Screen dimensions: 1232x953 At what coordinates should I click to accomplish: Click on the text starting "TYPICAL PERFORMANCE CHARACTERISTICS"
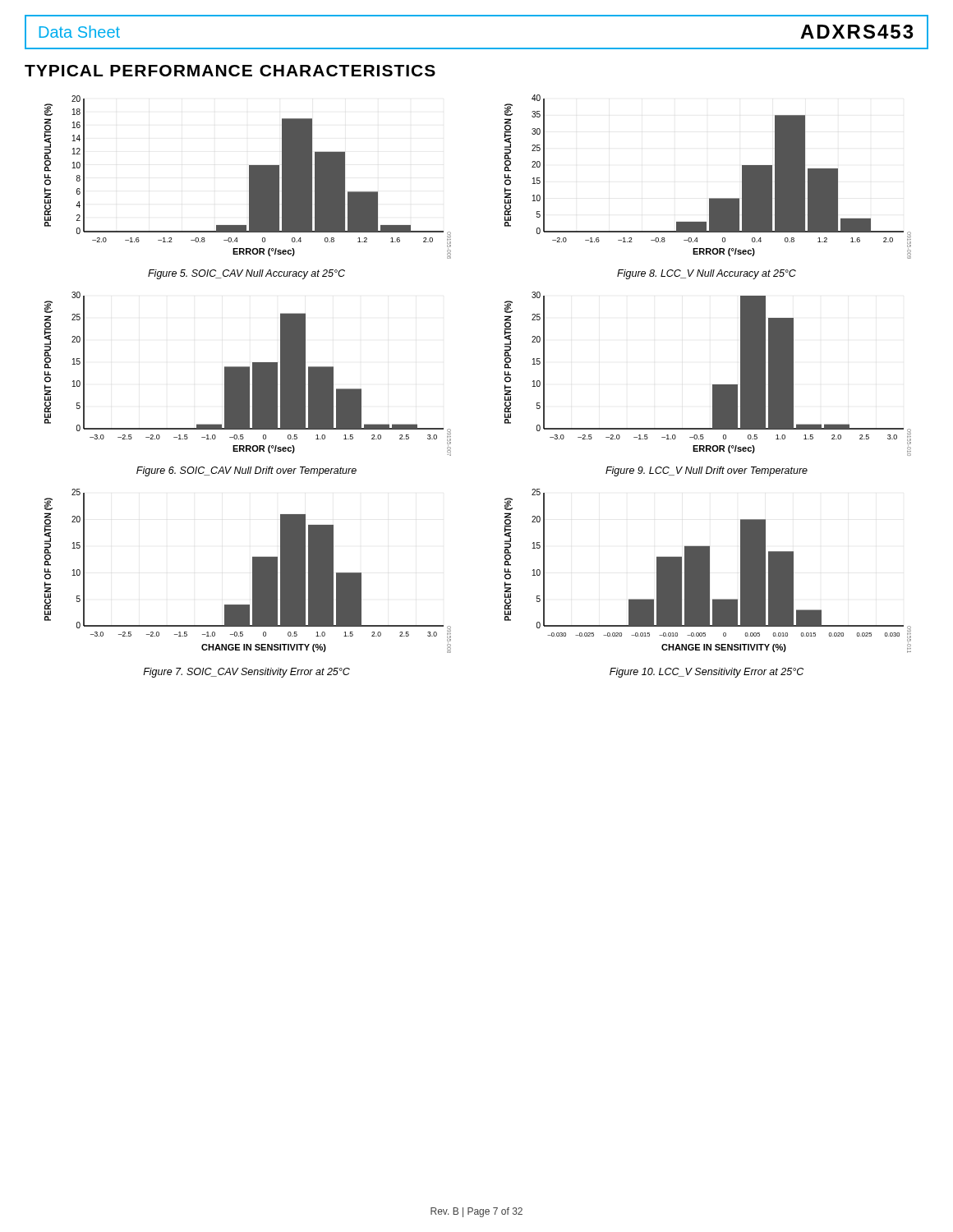point(231,70)
